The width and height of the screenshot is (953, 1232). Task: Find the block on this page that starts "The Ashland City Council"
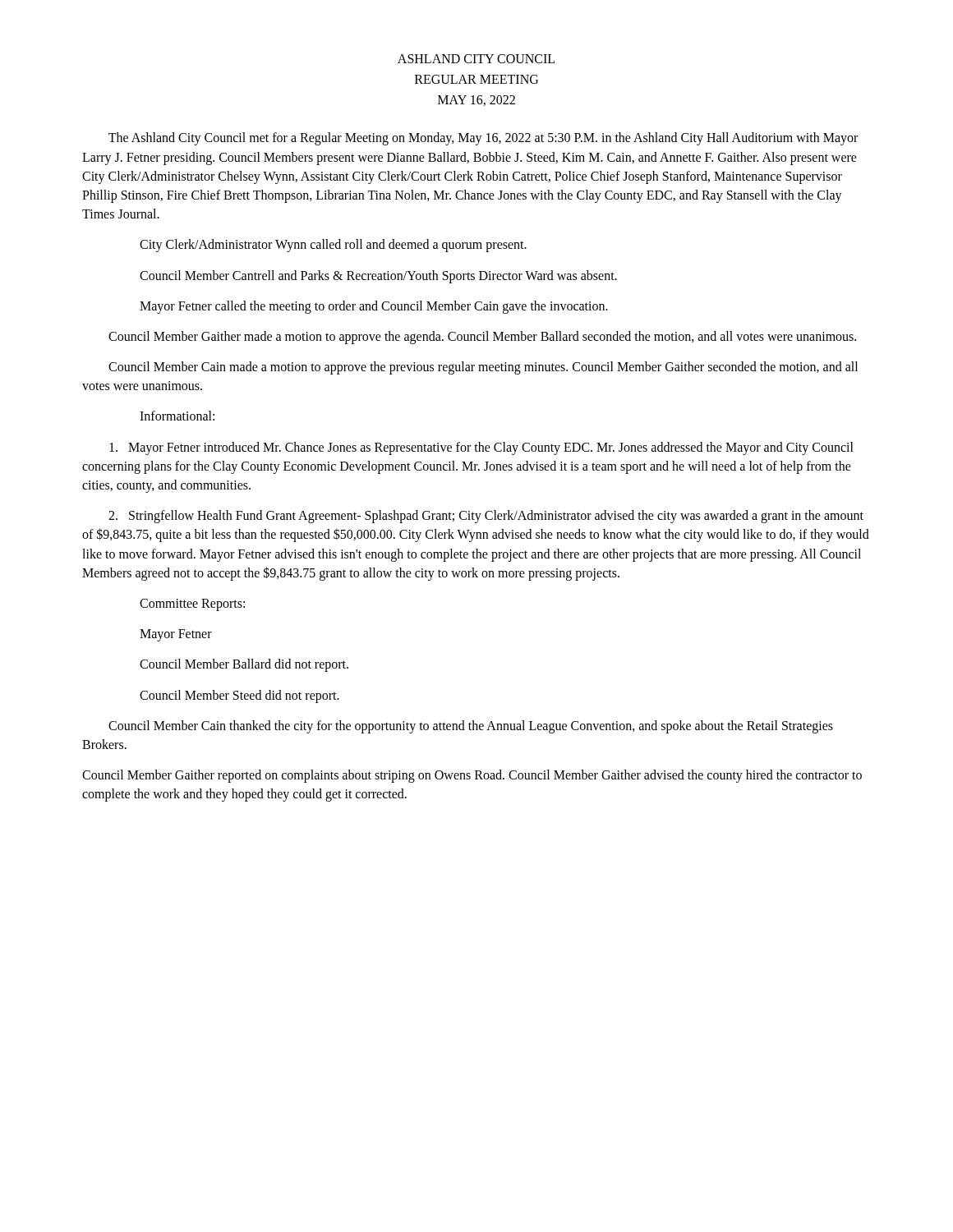click(470, 176)
